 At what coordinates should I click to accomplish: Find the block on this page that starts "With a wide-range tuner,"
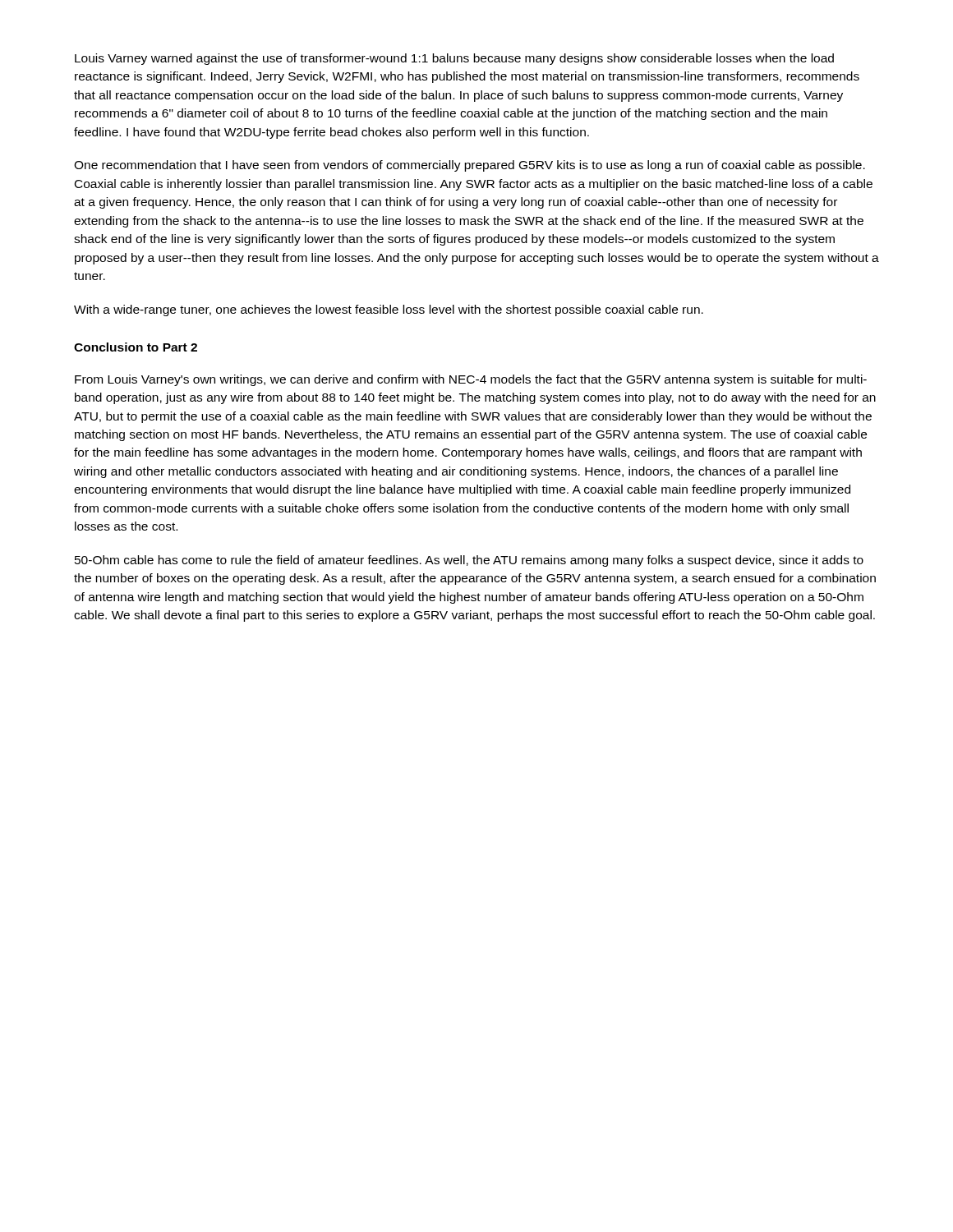(x=389, y=309)
